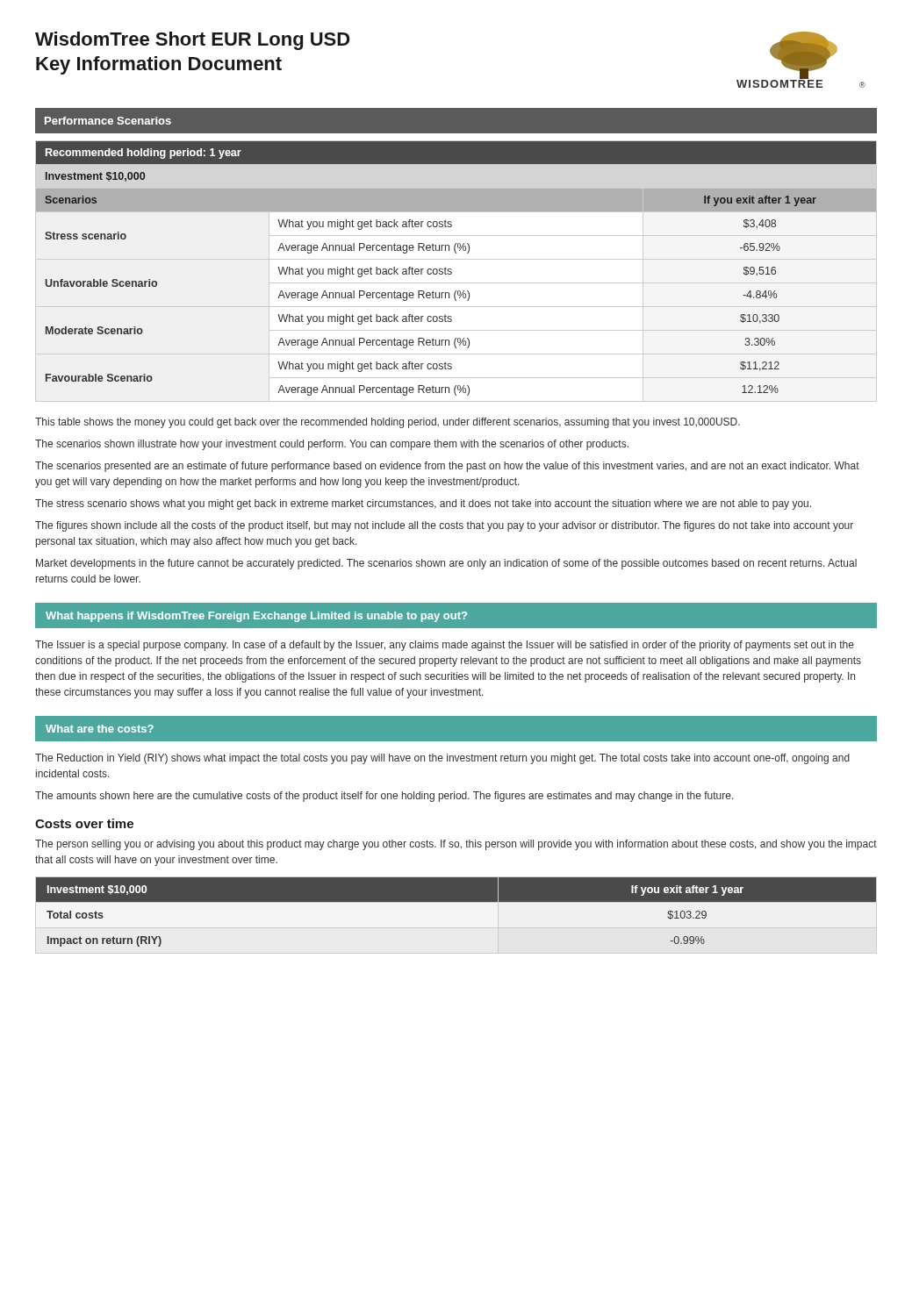The image size is (912, 1316).
Task: Select the text block with the text "The amounts shown here are the"
Action: point(385,796)
